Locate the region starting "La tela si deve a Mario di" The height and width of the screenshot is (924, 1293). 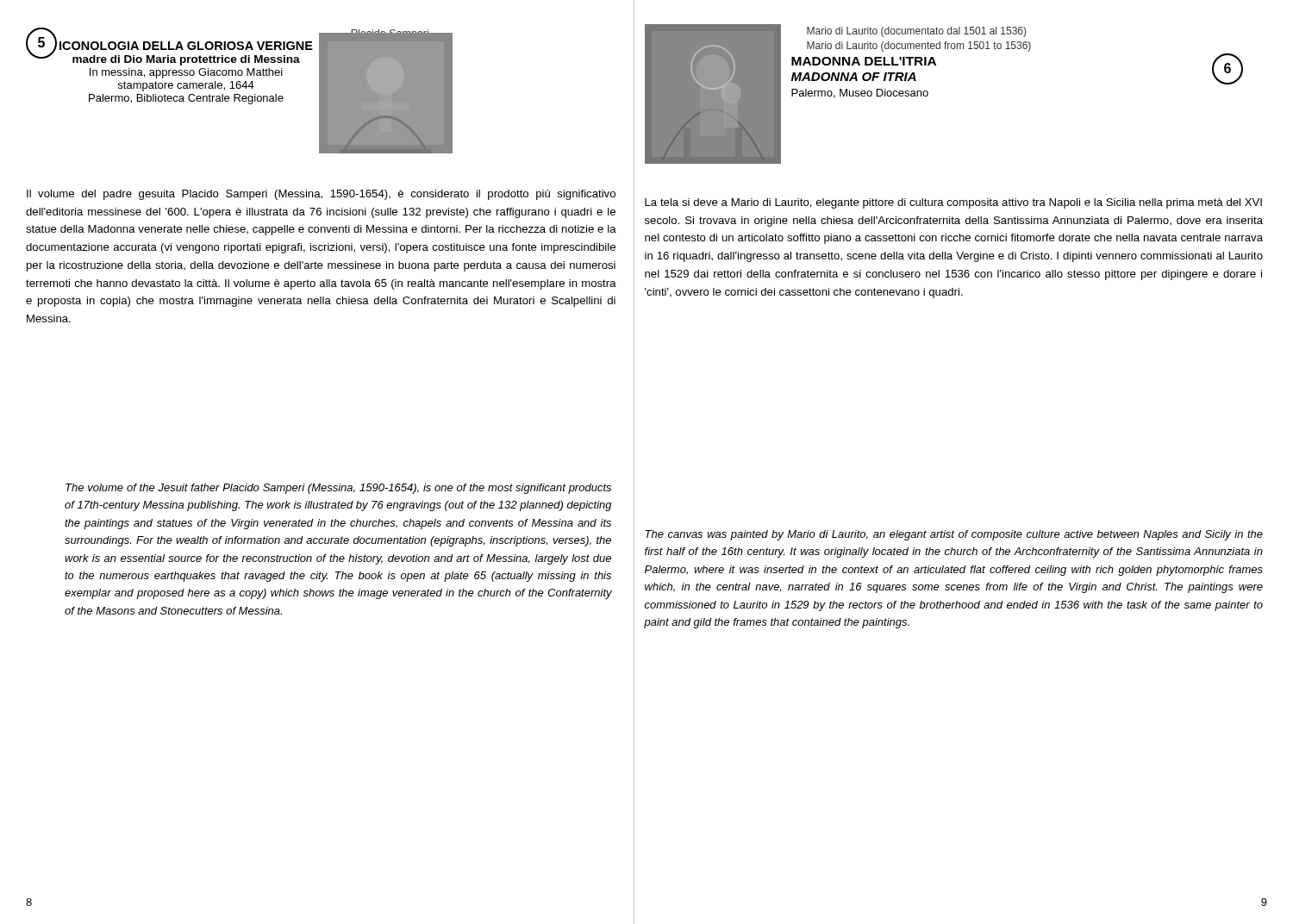[x=954, y=247]
